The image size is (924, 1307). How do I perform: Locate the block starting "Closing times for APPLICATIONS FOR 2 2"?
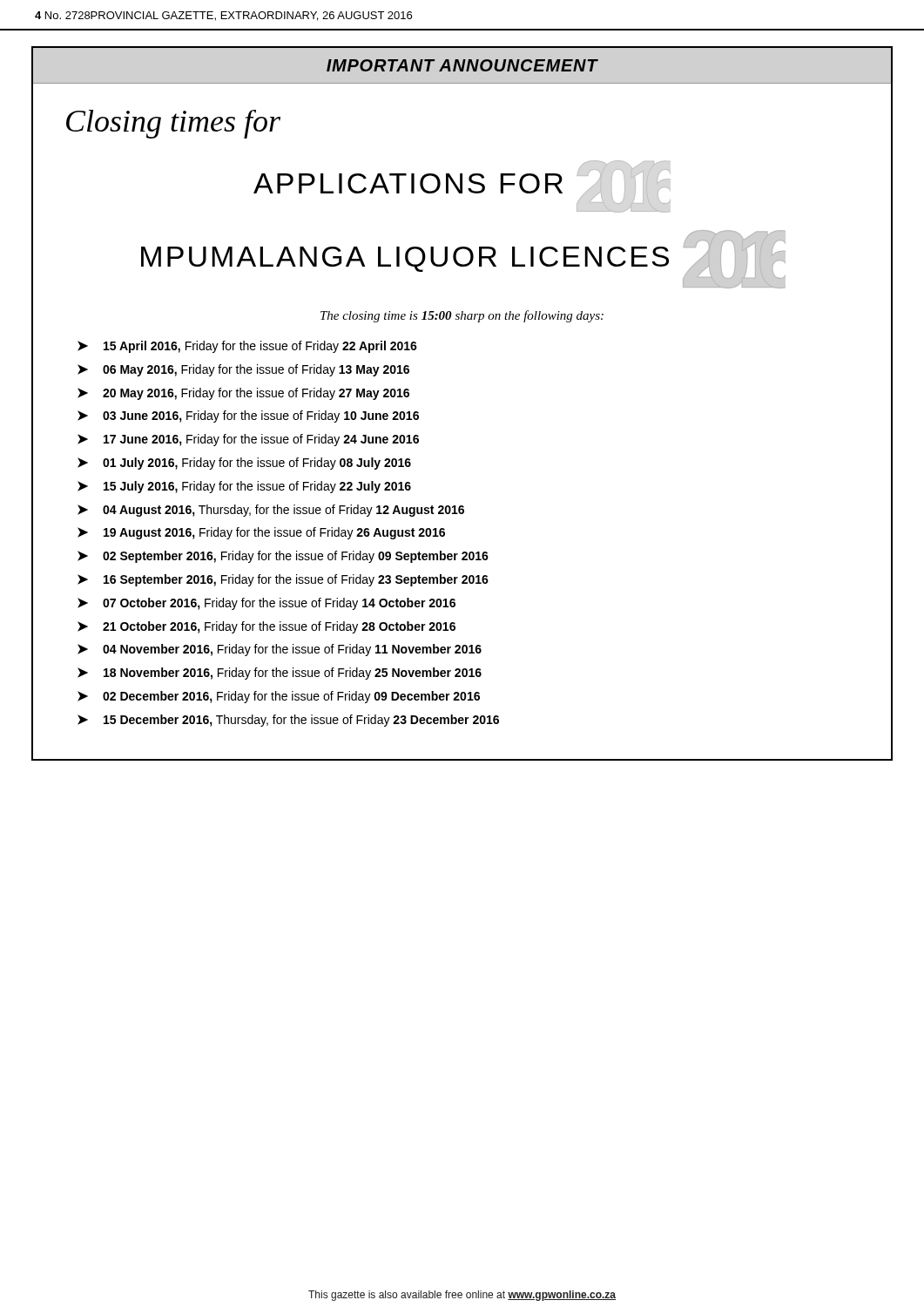point(462,199)
